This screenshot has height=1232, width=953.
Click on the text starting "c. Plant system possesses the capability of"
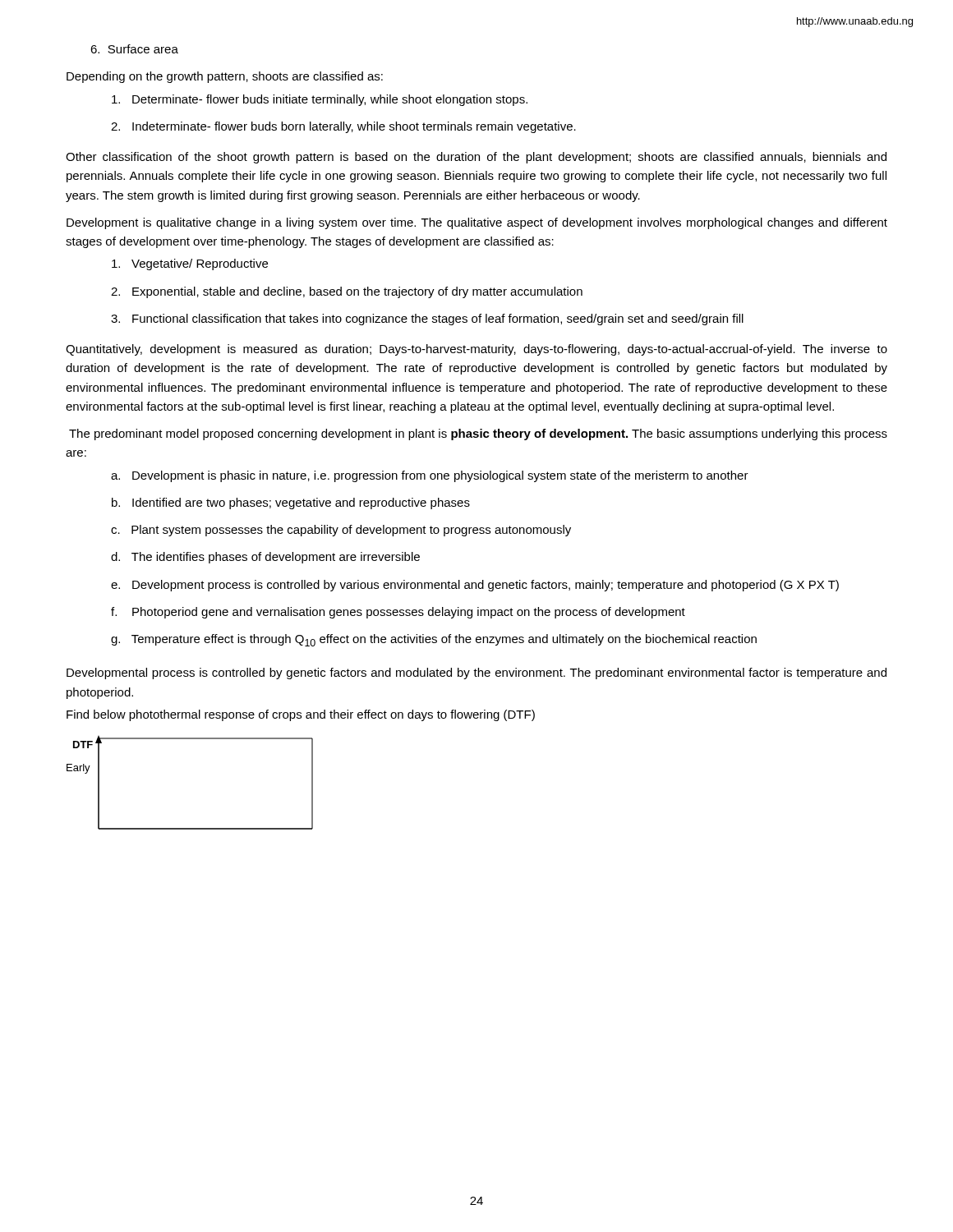341,529
